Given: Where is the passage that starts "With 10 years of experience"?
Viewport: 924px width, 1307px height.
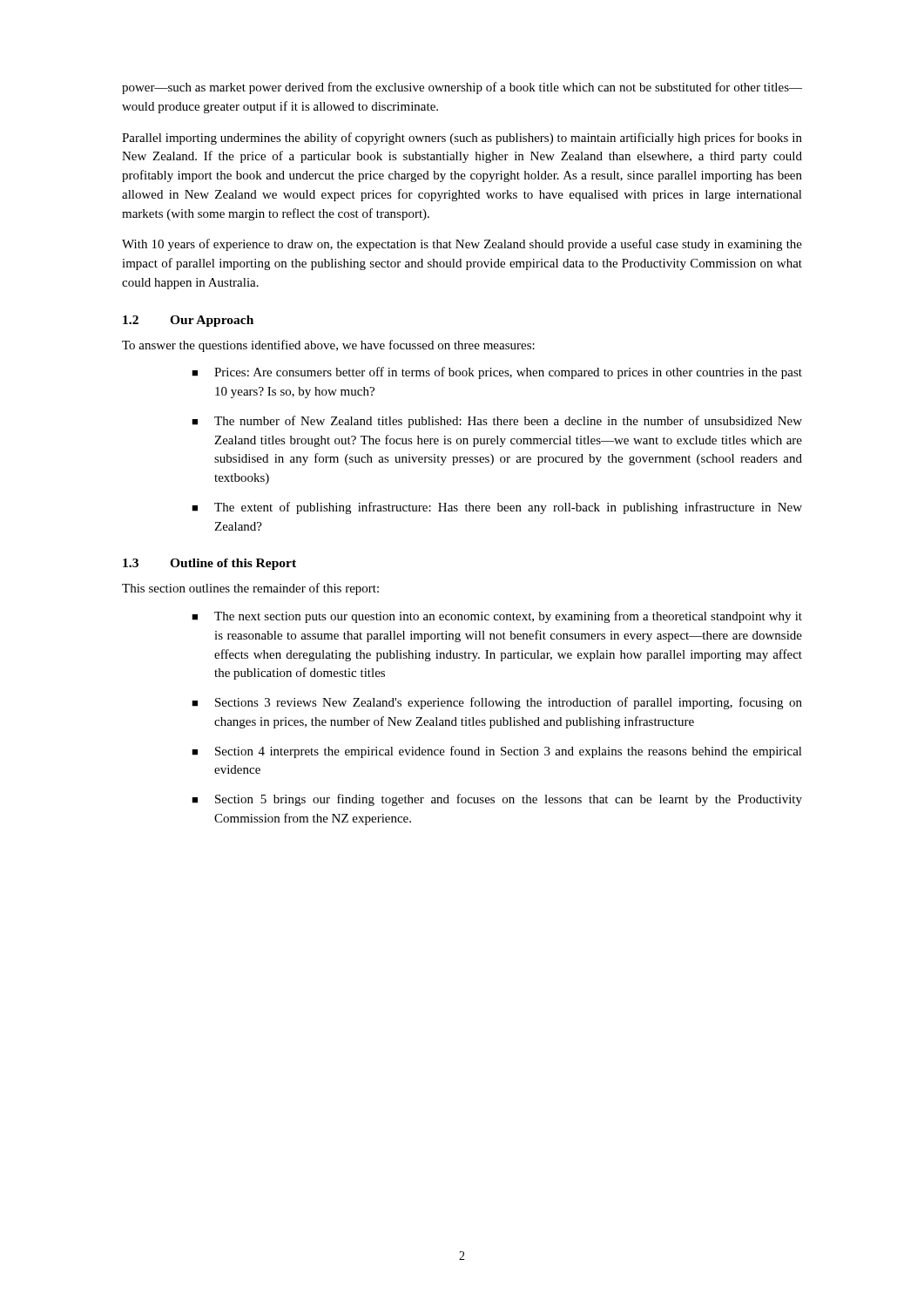Looking at the screenshot, I should tap(462, 264).
